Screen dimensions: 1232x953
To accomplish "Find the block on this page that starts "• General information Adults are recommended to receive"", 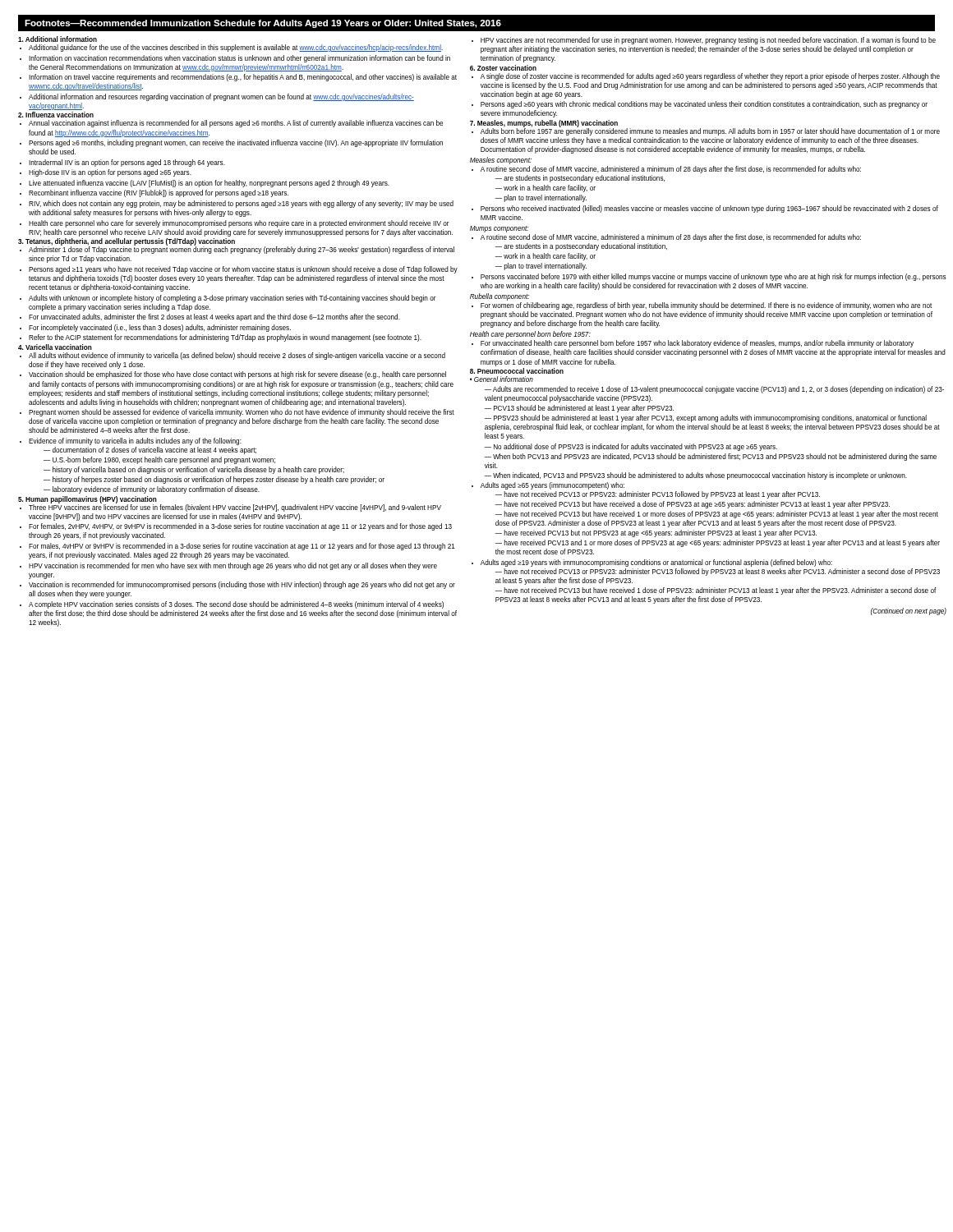I will pos(708,490).
